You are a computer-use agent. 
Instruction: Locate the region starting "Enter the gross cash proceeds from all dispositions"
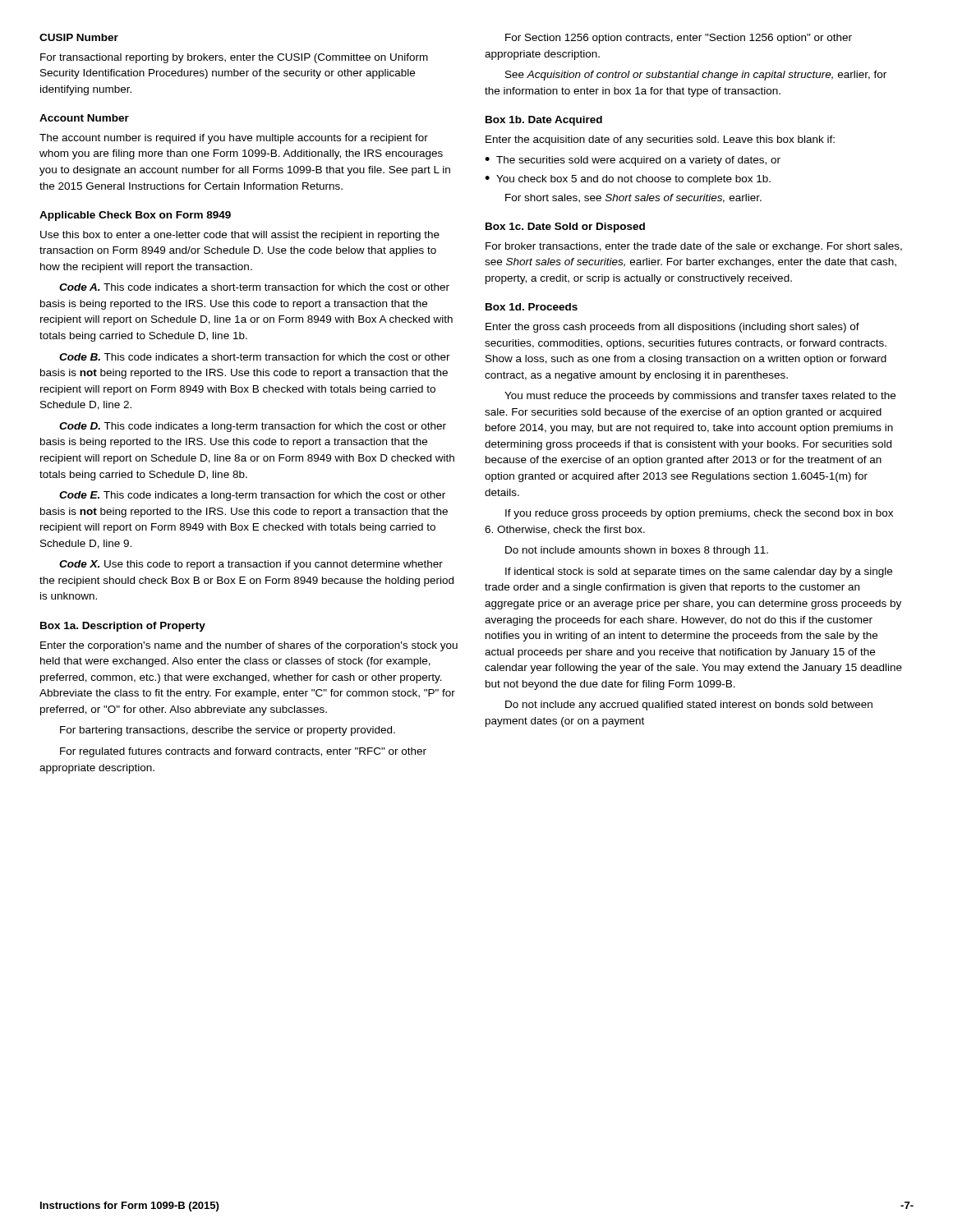[686, 351]
